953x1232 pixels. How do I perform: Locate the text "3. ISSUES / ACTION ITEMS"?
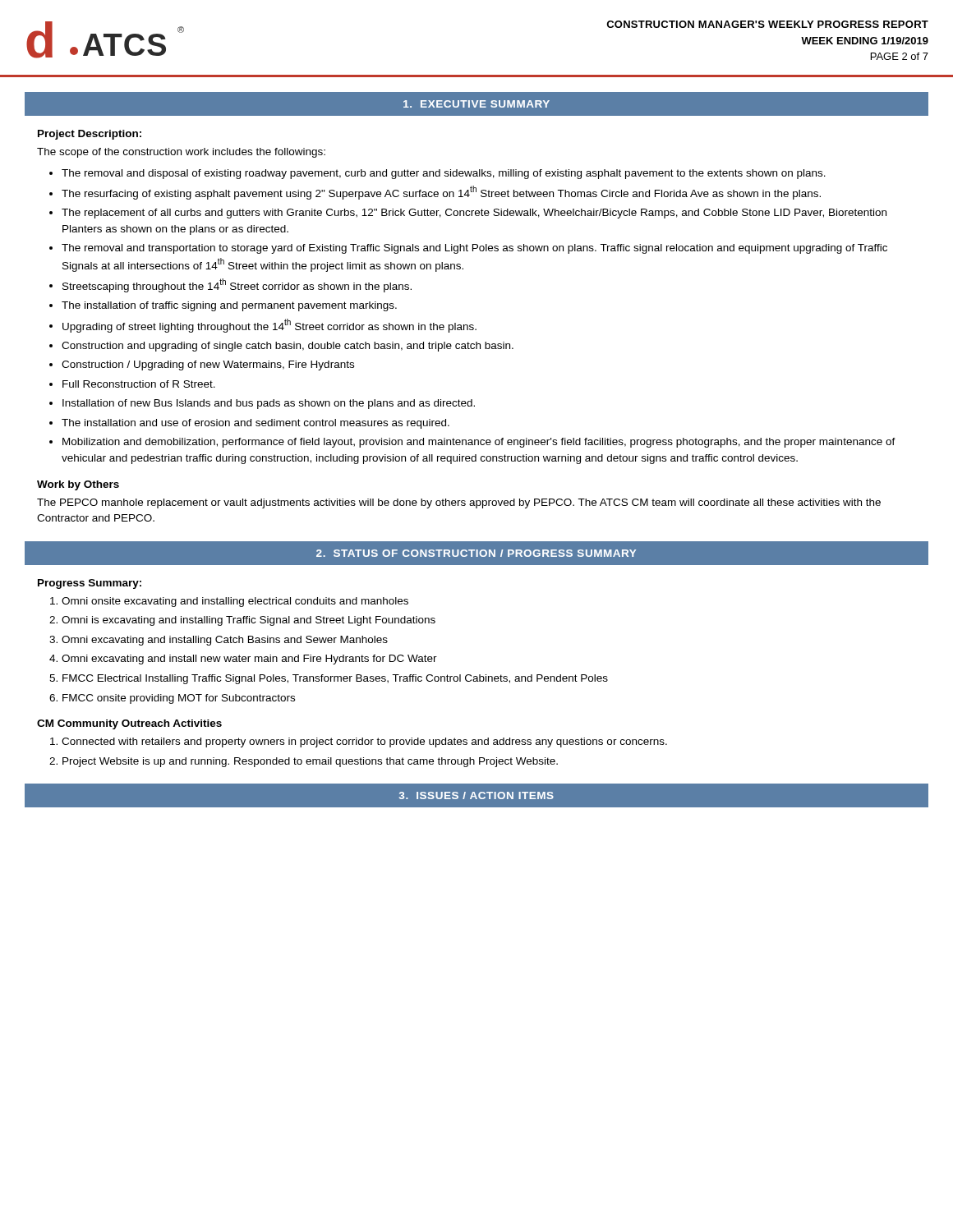[x=476, y=796]
